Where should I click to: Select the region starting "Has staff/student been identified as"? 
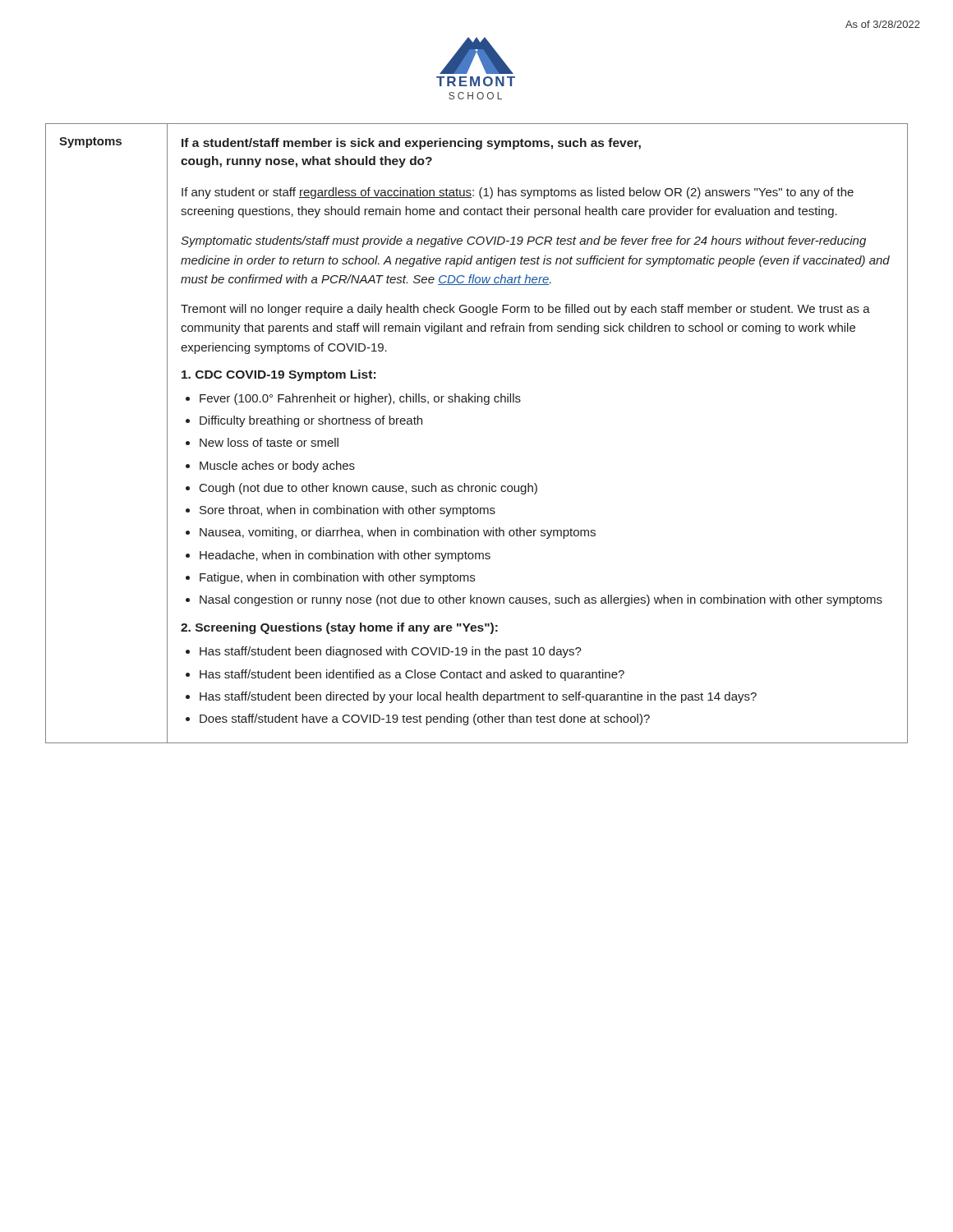(412, 674)
